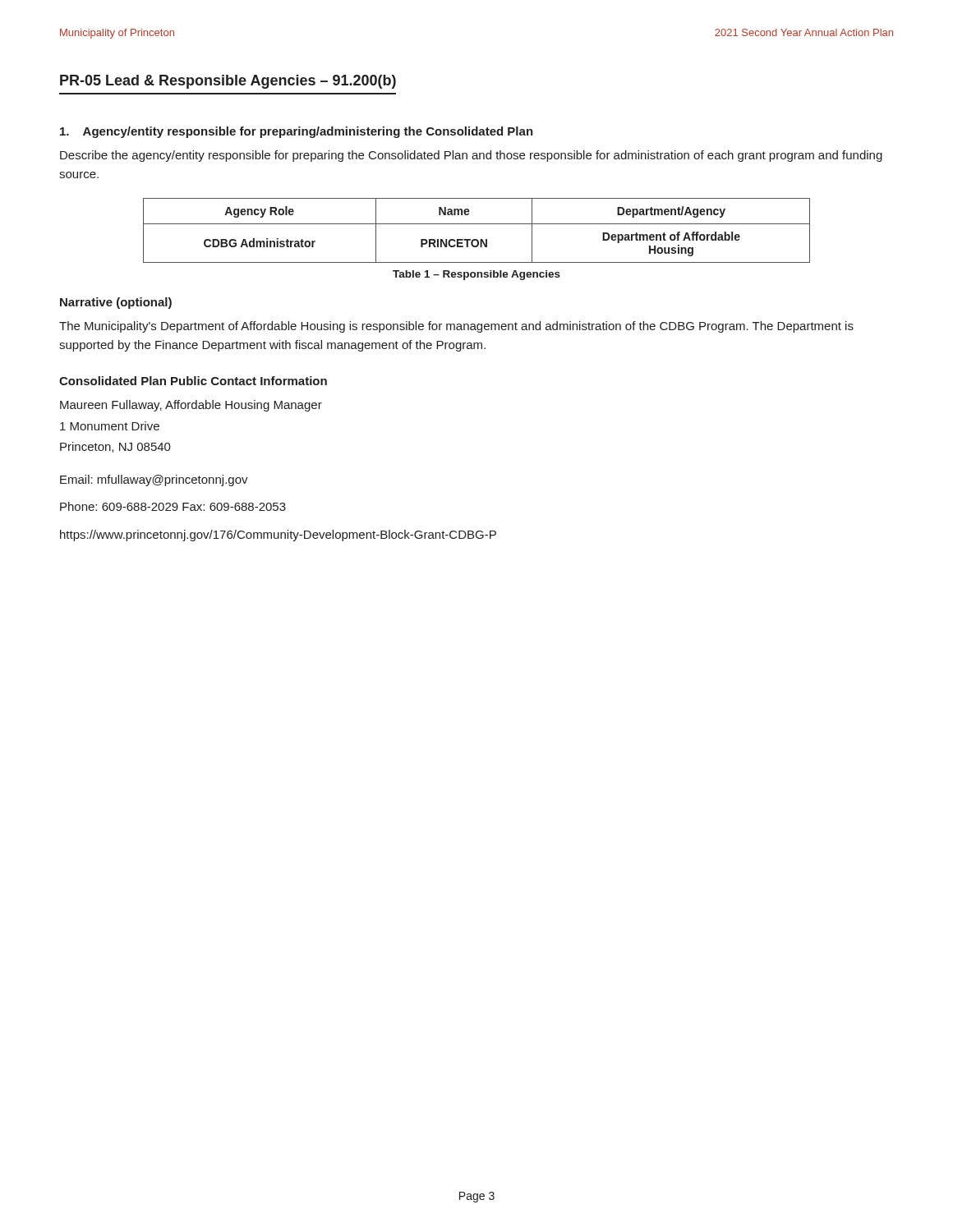The height and width of the screenshot is (1232, 953).
Task: Locate a table
Action: click(476, 230)
